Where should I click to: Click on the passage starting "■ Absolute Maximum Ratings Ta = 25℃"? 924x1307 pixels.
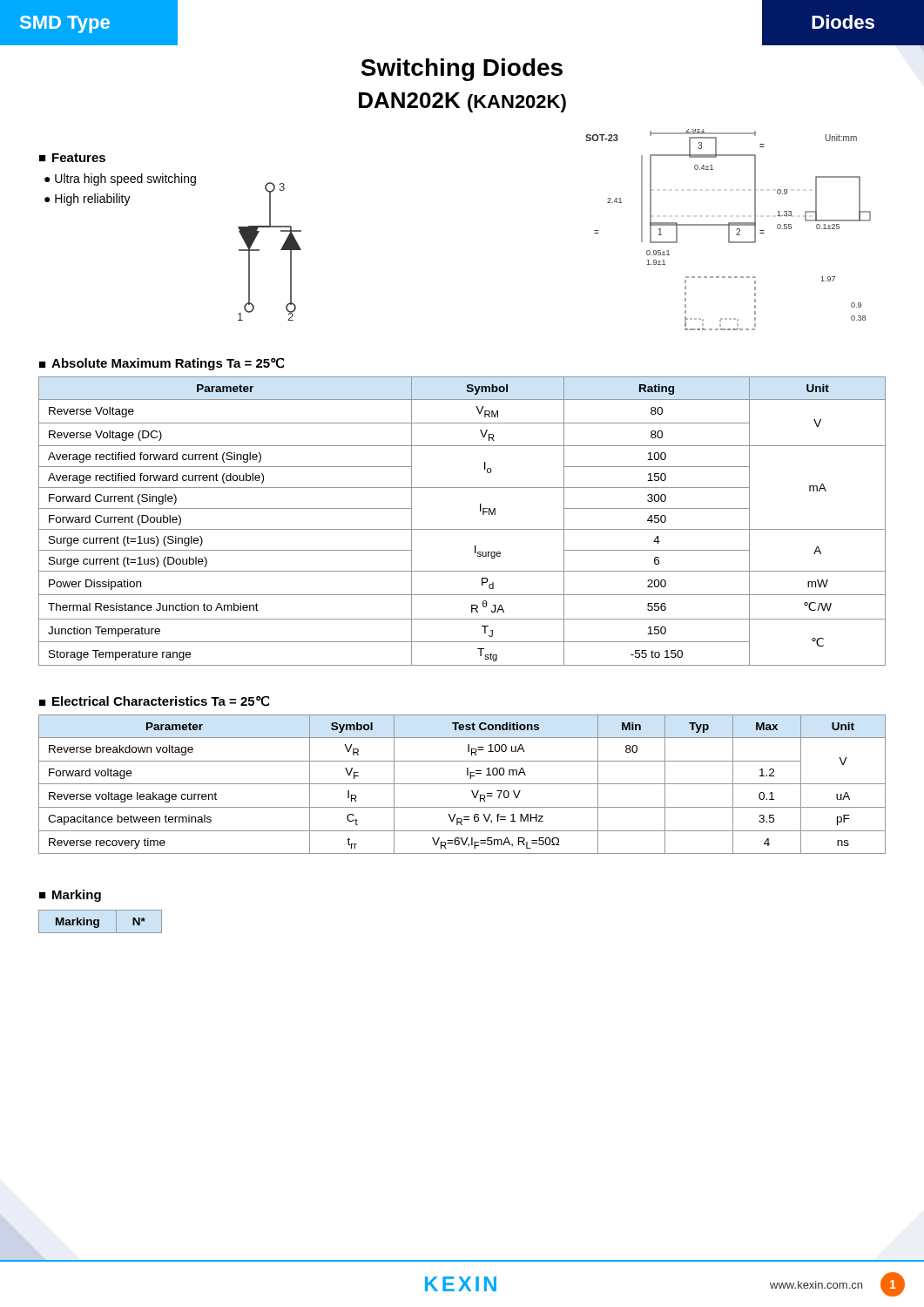click(x=162, y=363)
